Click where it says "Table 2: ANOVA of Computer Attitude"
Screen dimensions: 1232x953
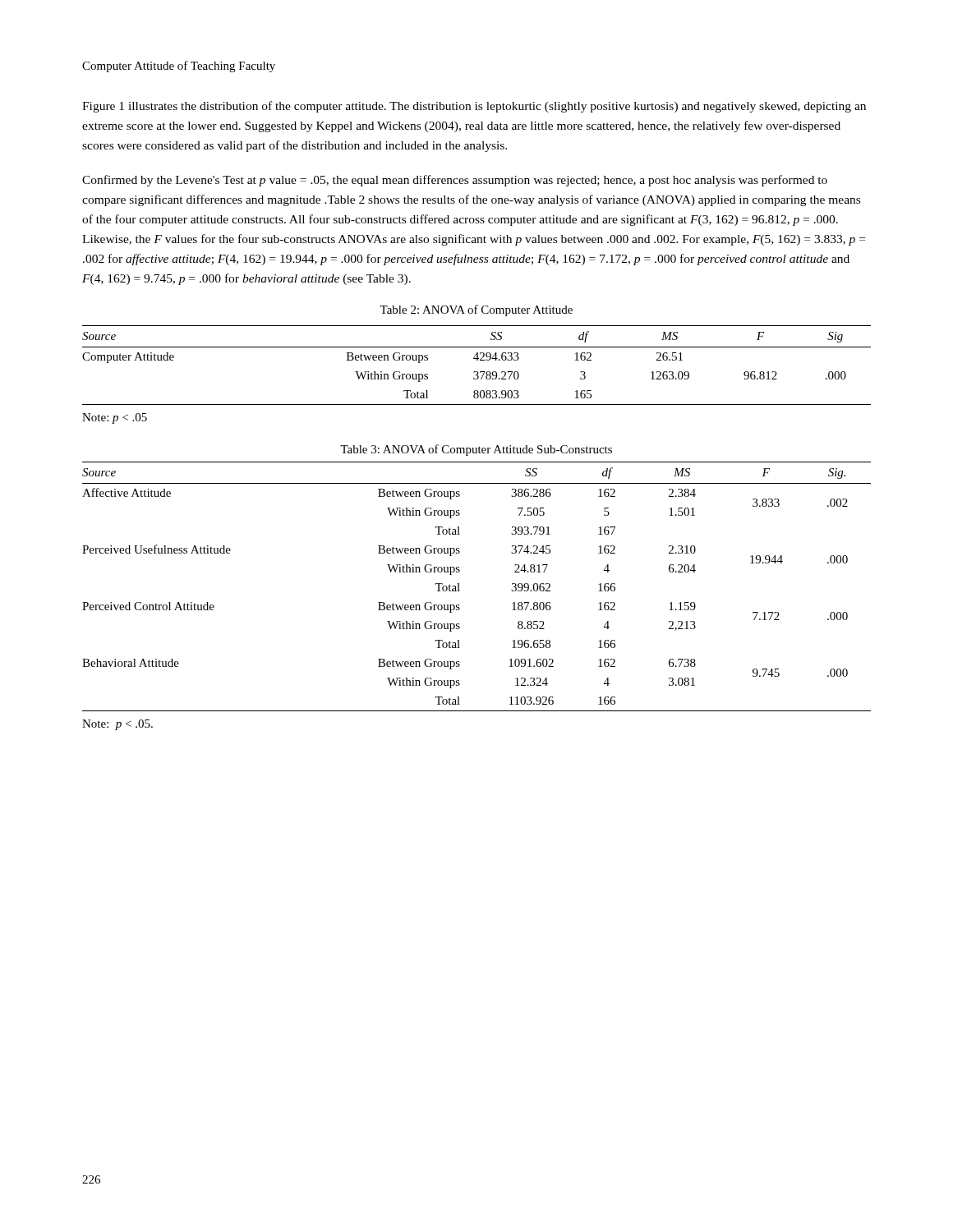click(x=476, y=310)
